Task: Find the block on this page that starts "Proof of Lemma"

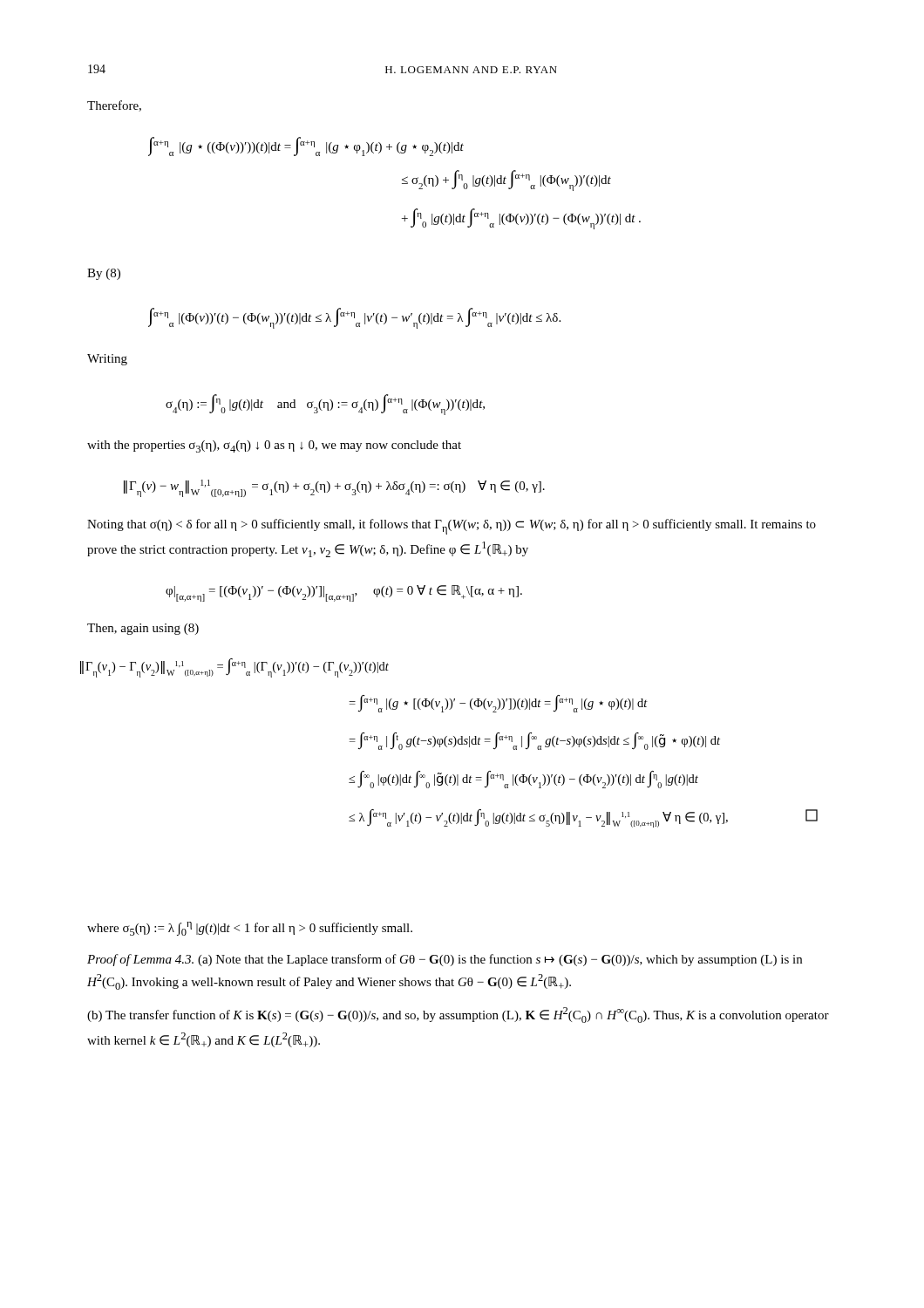Action: pyautogui.click(x=445, y=972)
